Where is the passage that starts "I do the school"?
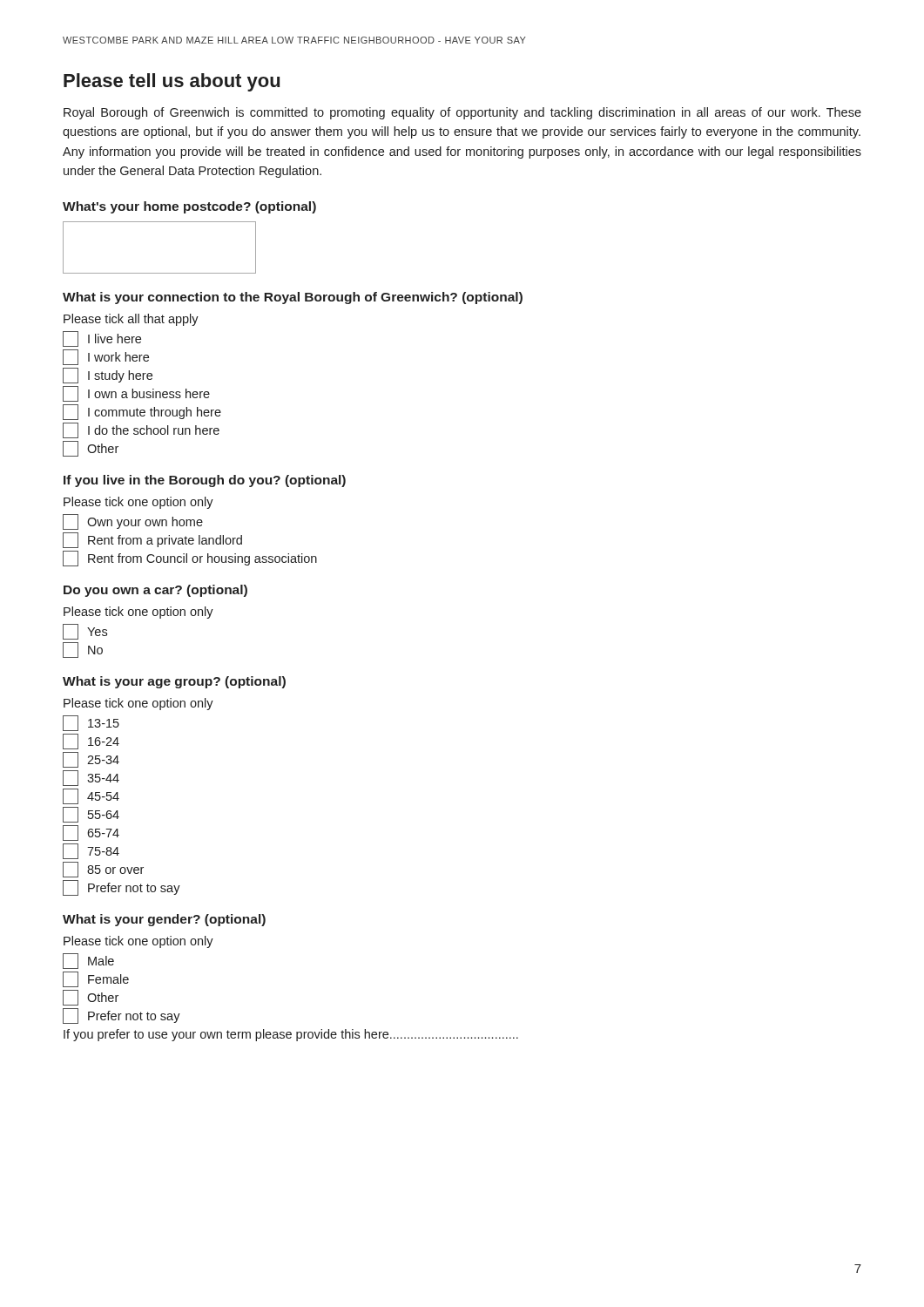This screenshot has width=924, height=1307. pos(141,430)
